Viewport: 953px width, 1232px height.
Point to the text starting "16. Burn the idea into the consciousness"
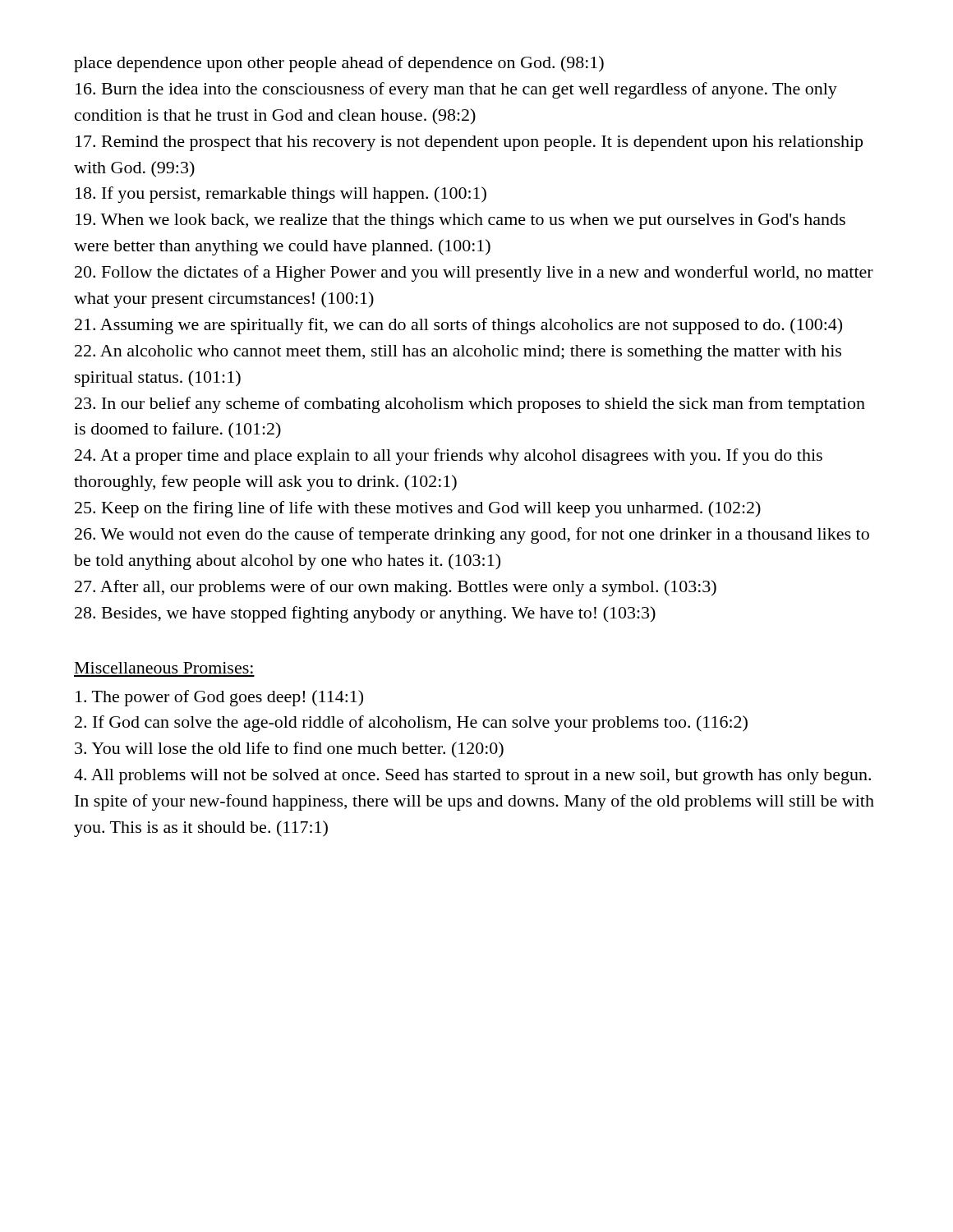455,101
